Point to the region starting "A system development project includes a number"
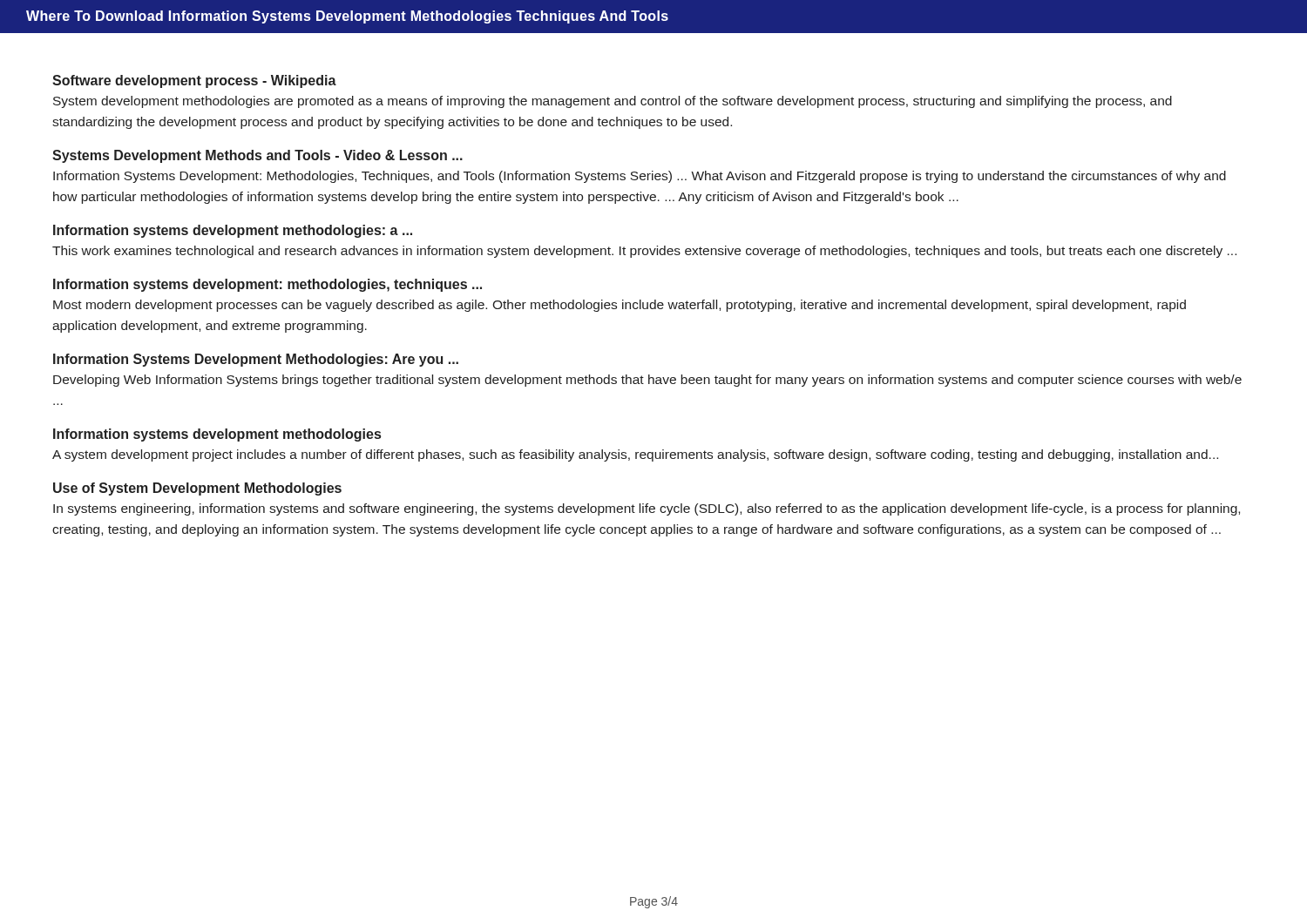 click(636, 454)
